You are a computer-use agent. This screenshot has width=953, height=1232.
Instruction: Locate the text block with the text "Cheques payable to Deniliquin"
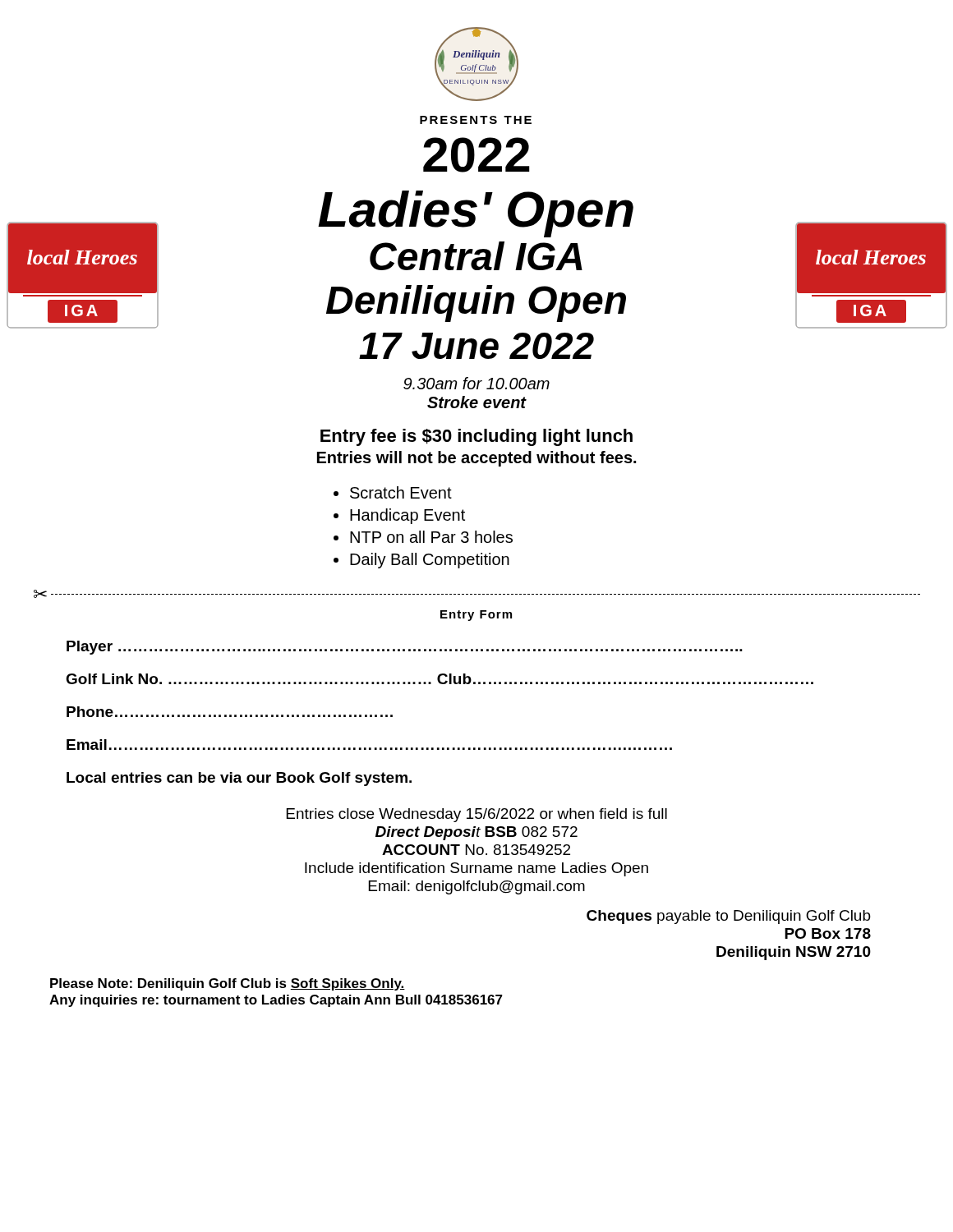coord(729,917)
